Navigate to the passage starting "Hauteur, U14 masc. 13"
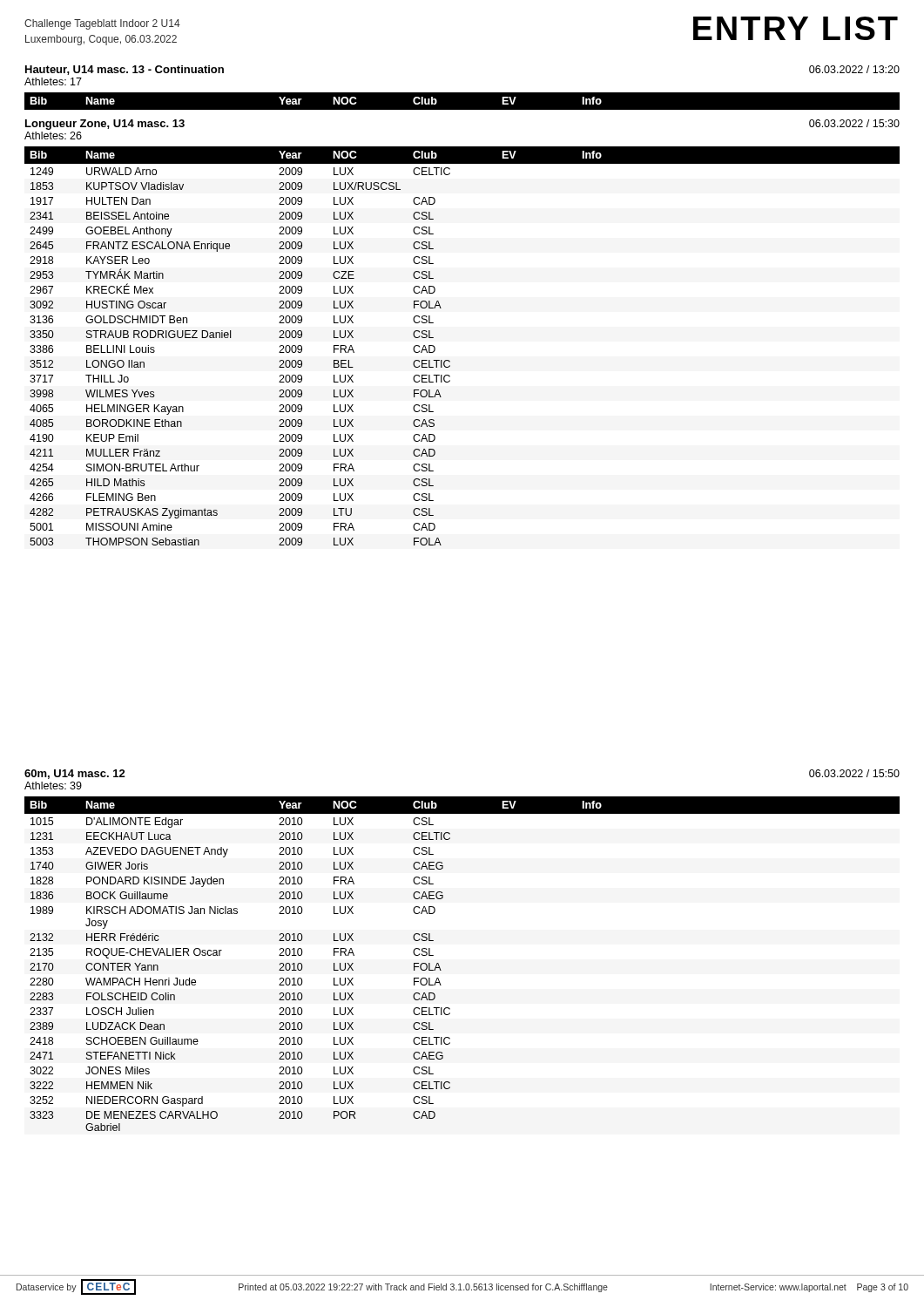This screenshot has height=1307, width=924. pos(116,70)
